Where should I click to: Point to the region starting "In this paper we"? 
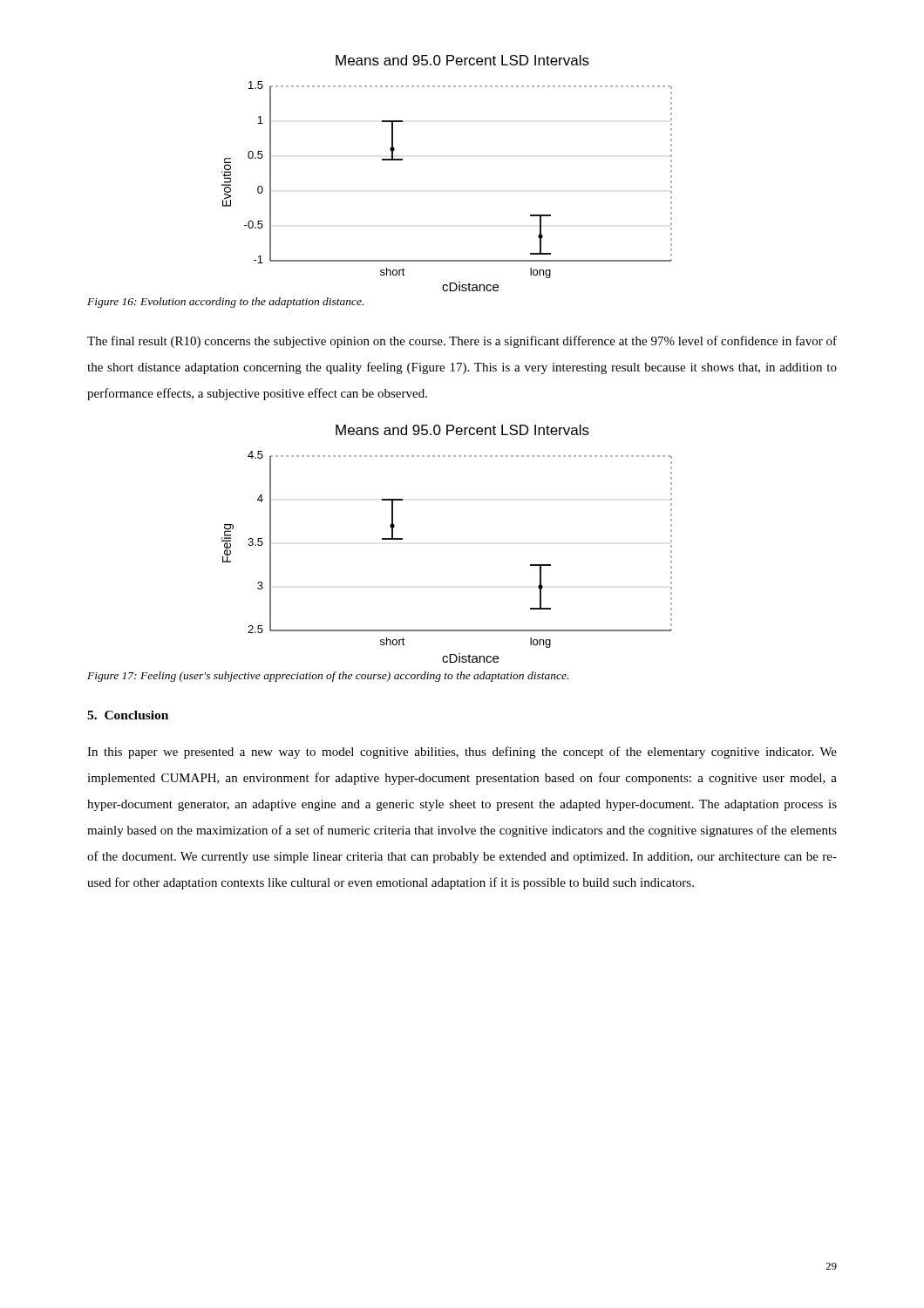tap(462, 817)
